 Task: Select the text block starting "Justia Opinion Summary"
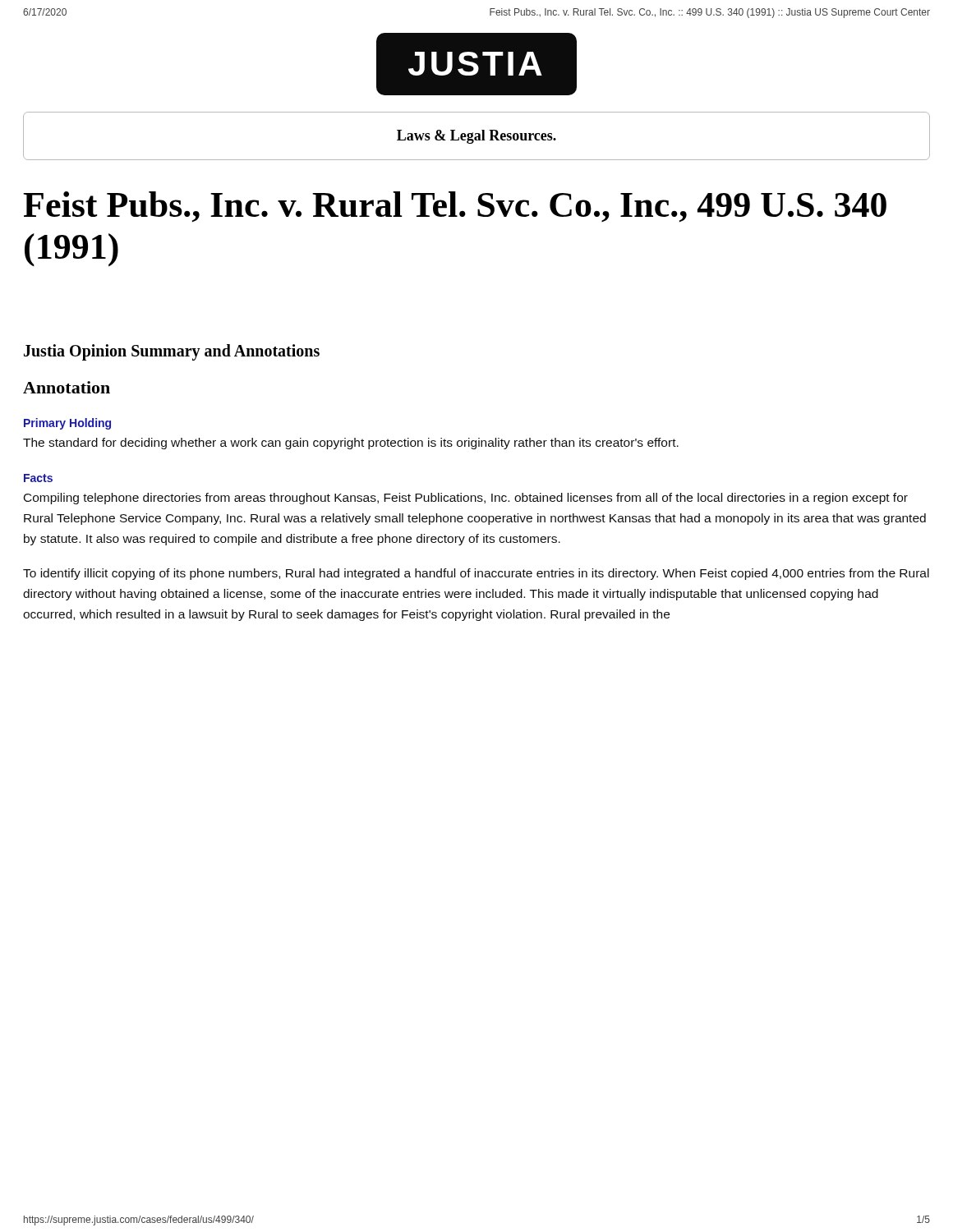pyautogui.click(x=171, y=351)
